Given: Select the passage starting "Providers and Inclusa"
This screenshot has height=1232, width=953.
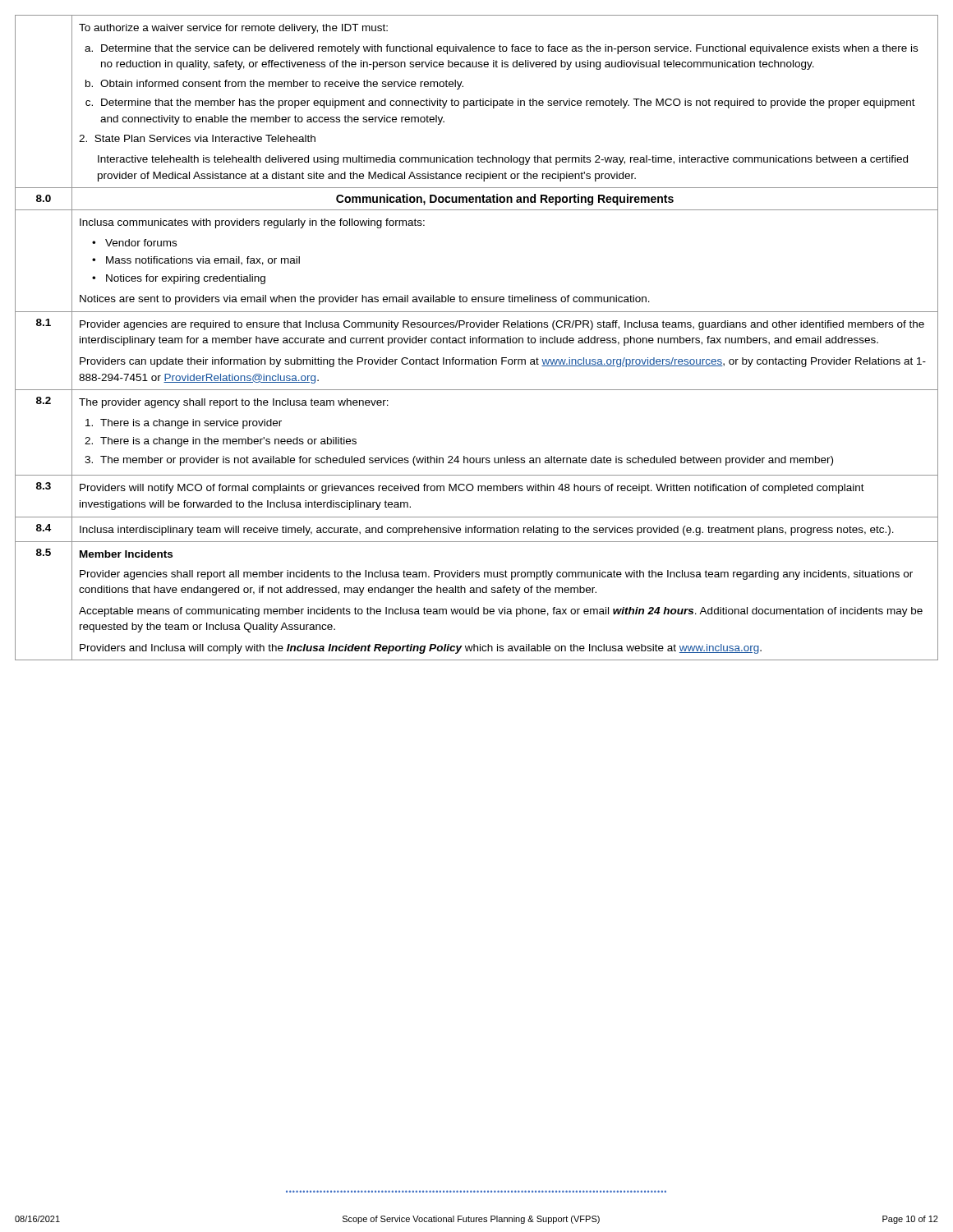Looking at the screenshot, I should click(421, 648).
